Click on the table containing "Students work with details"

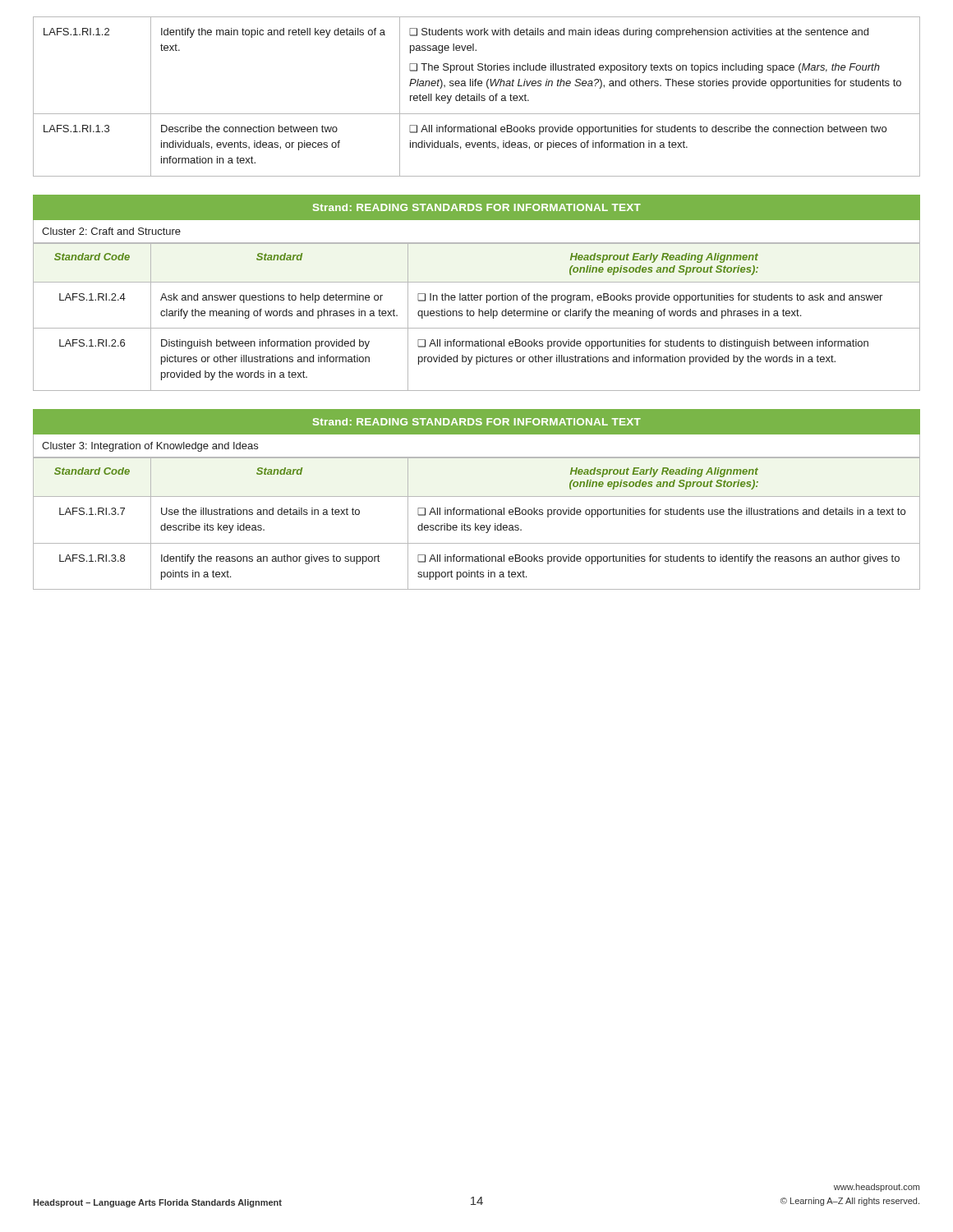coord(476,96)
